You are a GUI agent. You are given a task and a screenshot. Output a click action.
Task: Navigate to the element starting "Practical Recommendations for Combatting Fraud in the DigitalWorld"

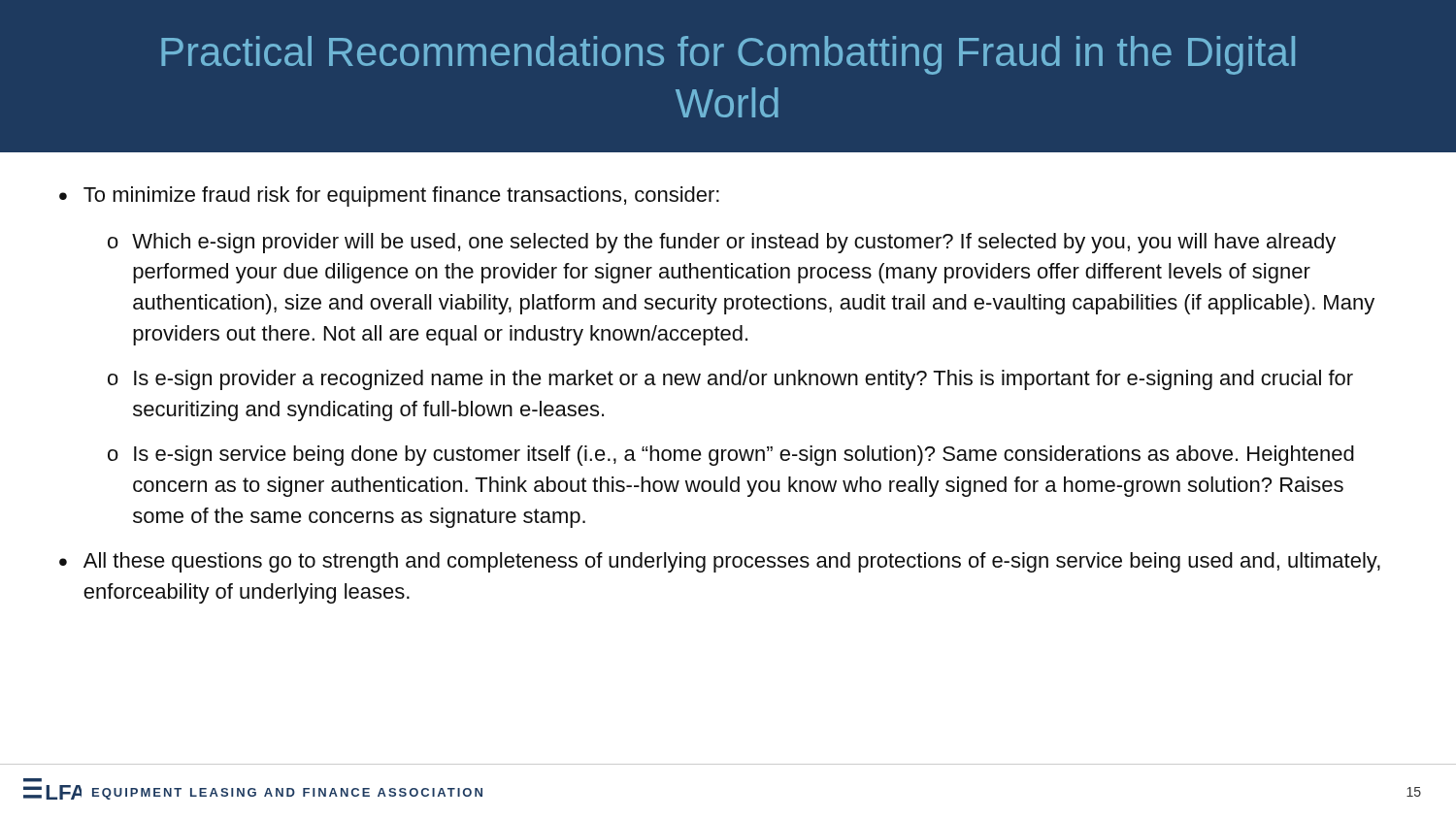(x=728, y=76)
